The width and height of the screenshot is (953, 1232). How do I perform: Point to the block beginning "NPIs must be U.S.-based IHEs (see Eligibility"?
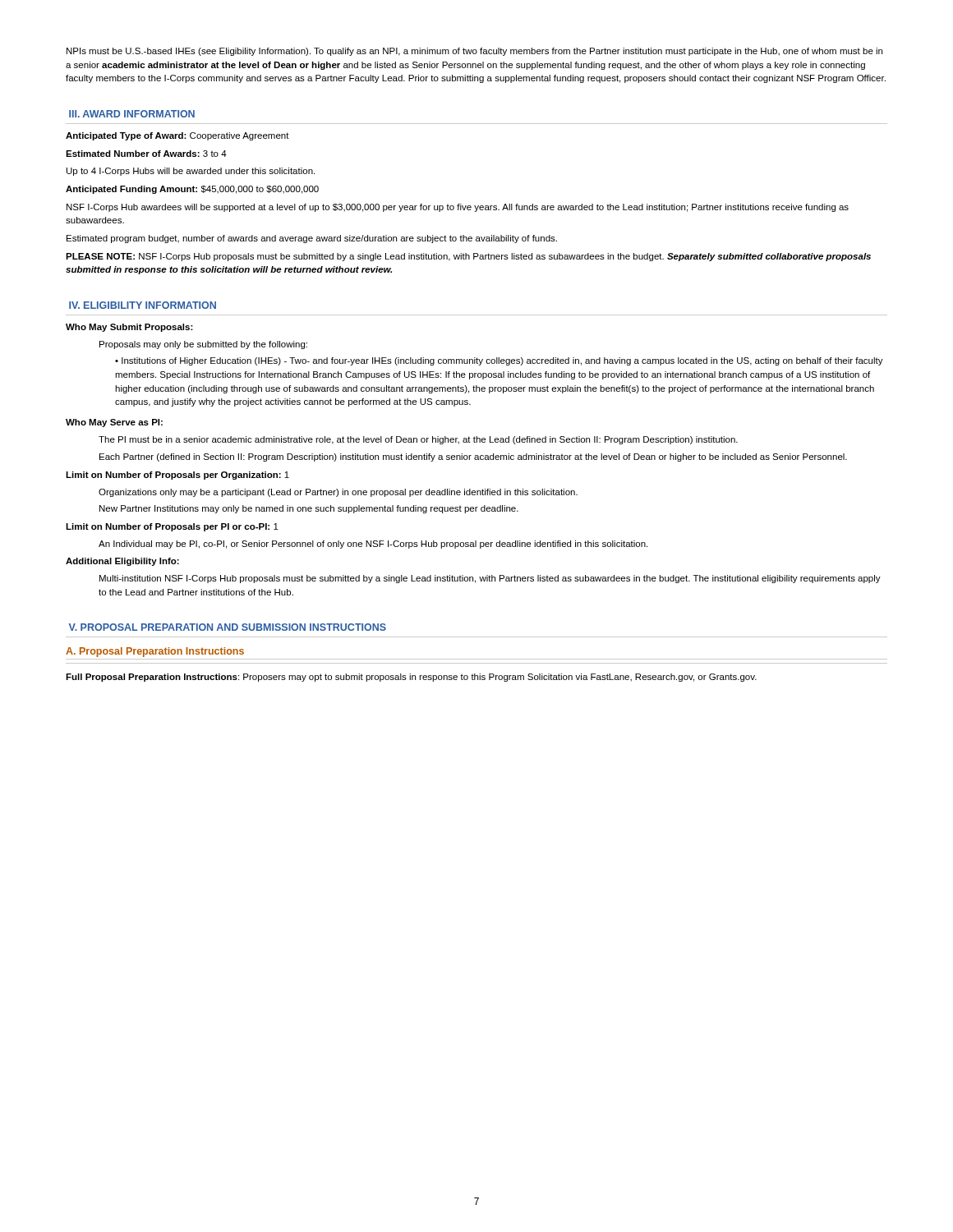pos(476,65)
